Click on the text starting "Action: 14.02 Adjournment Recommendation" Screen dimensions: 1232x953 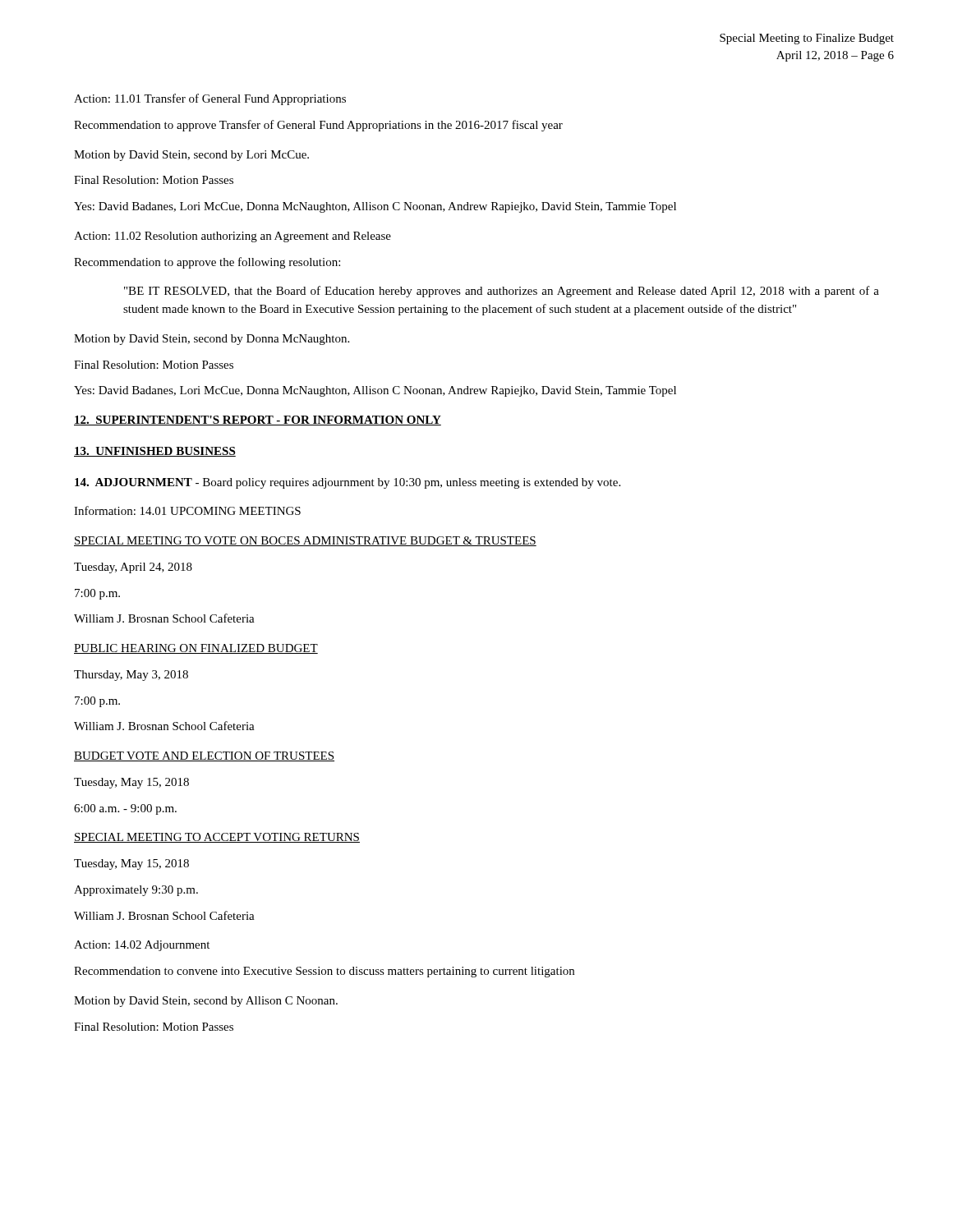pyautogui.click(x=476, y=958)
